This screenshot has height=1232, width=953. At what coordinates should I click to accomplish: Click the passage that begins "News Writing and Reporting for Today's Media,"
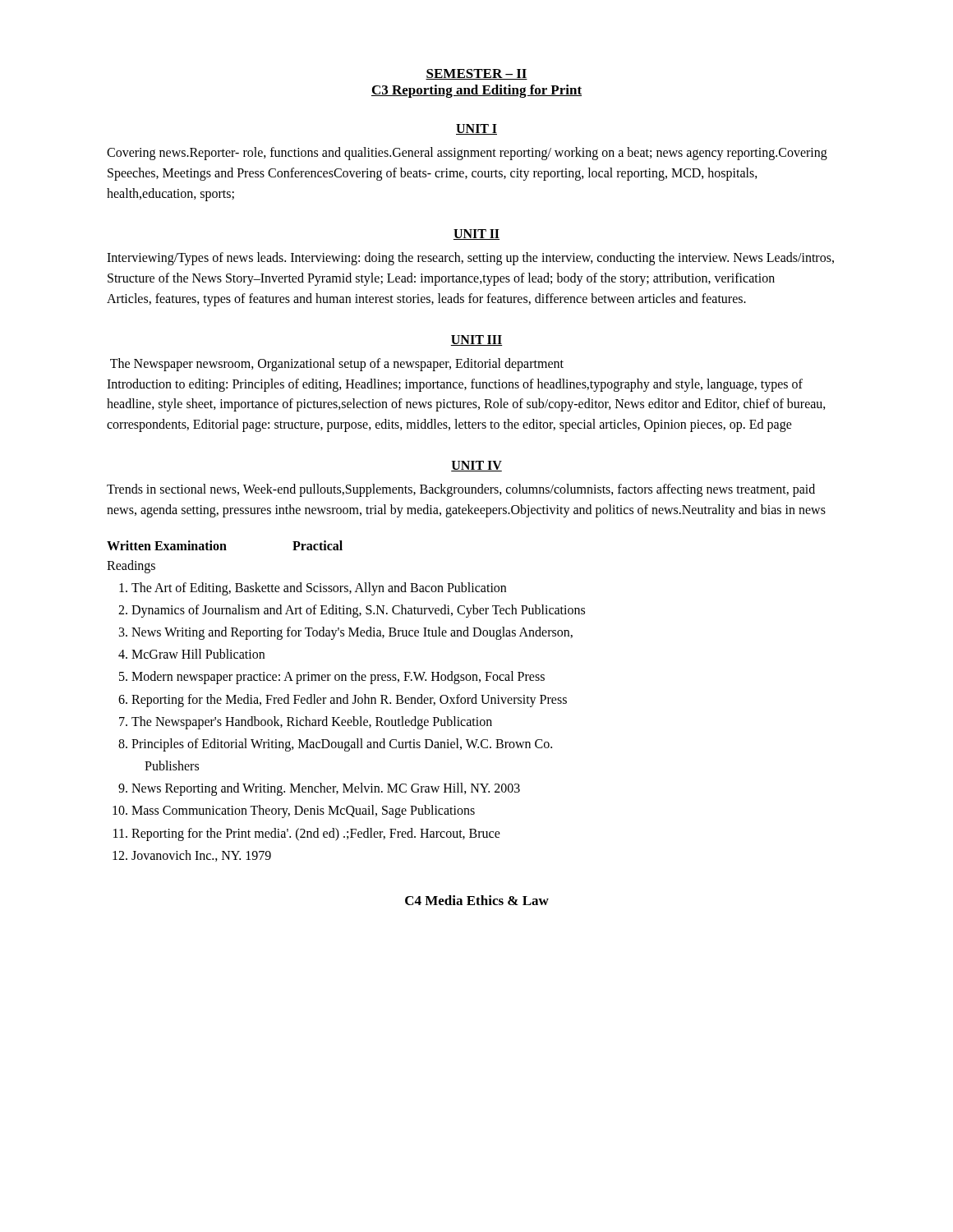352,632
